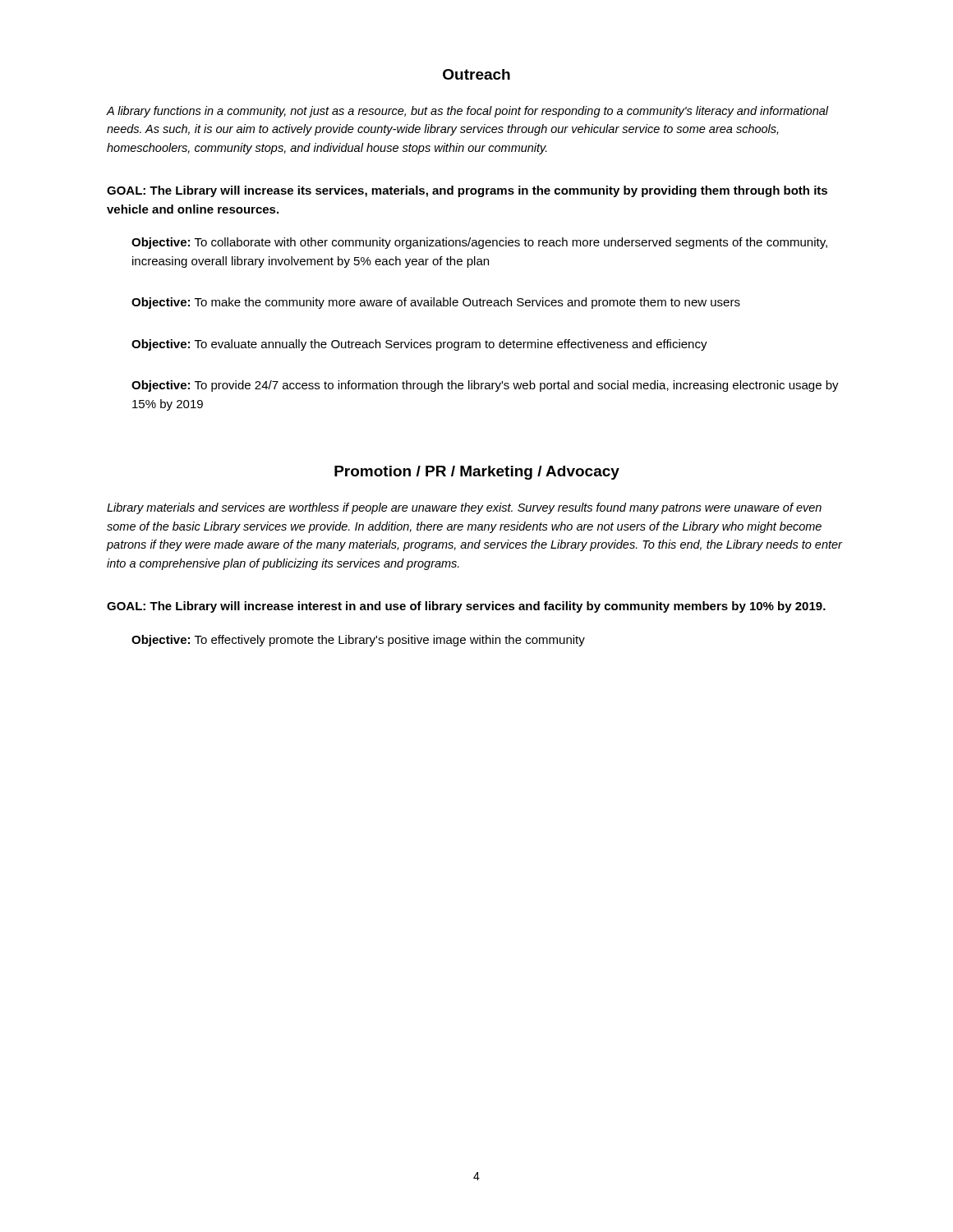
Task: Navigate to the region starting "Objective: To effectively promote the"
Action: click(x=358, y=639)
